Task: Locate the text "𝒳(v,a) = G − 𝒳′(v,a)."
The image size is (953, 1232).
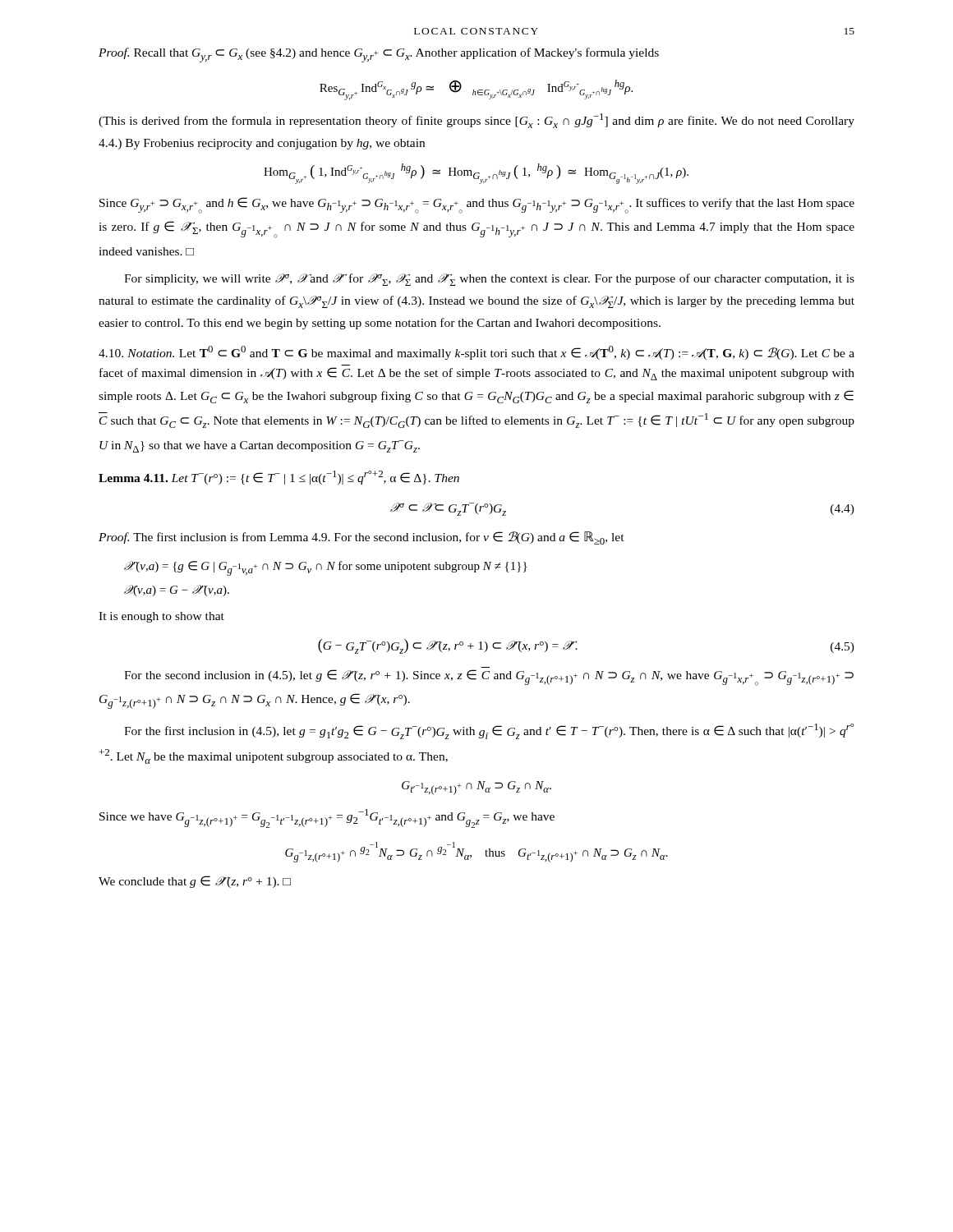Action: coord(176,590)
